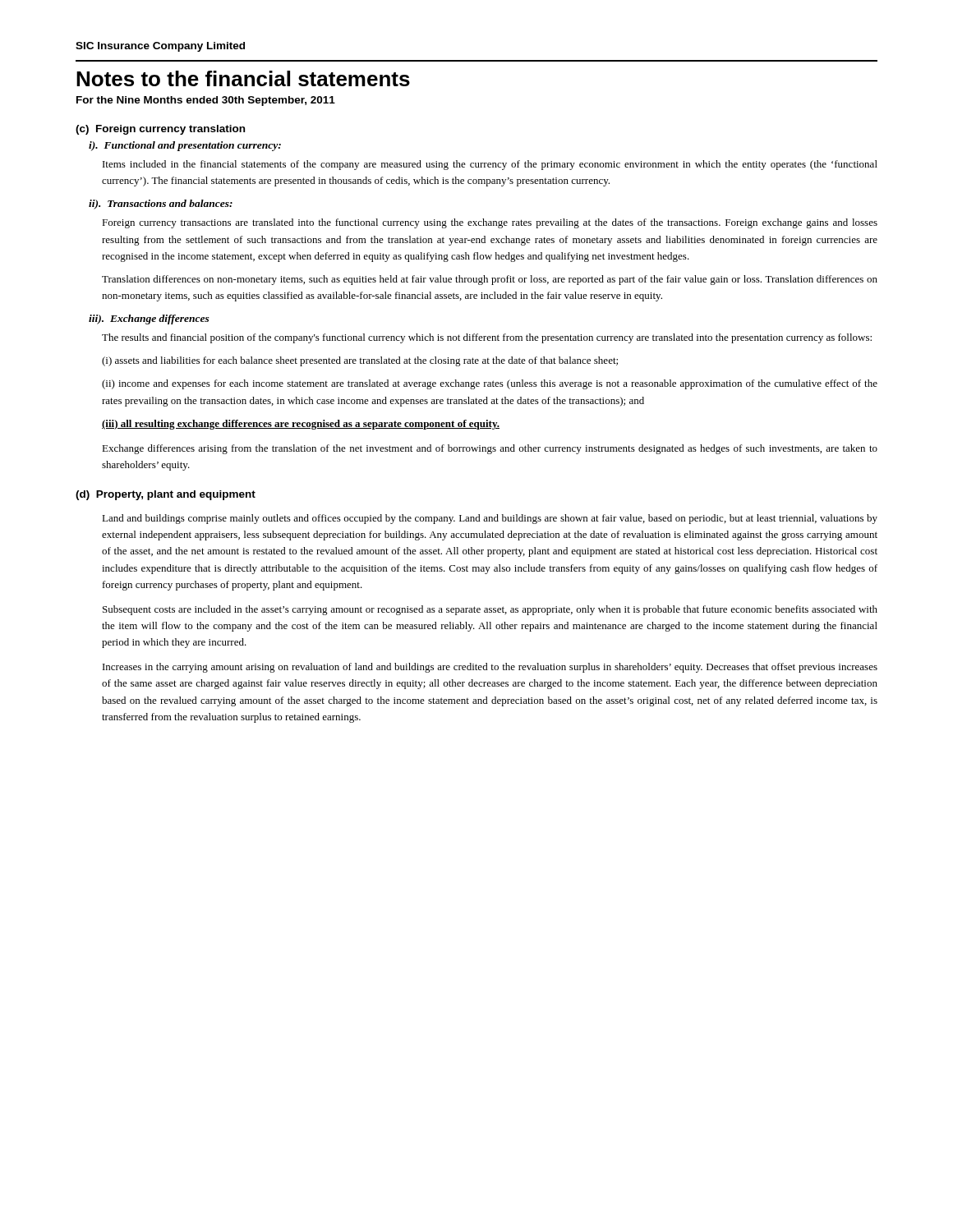Locate the text block containing "Increases in the carrying amount arising"

(490, 692)
